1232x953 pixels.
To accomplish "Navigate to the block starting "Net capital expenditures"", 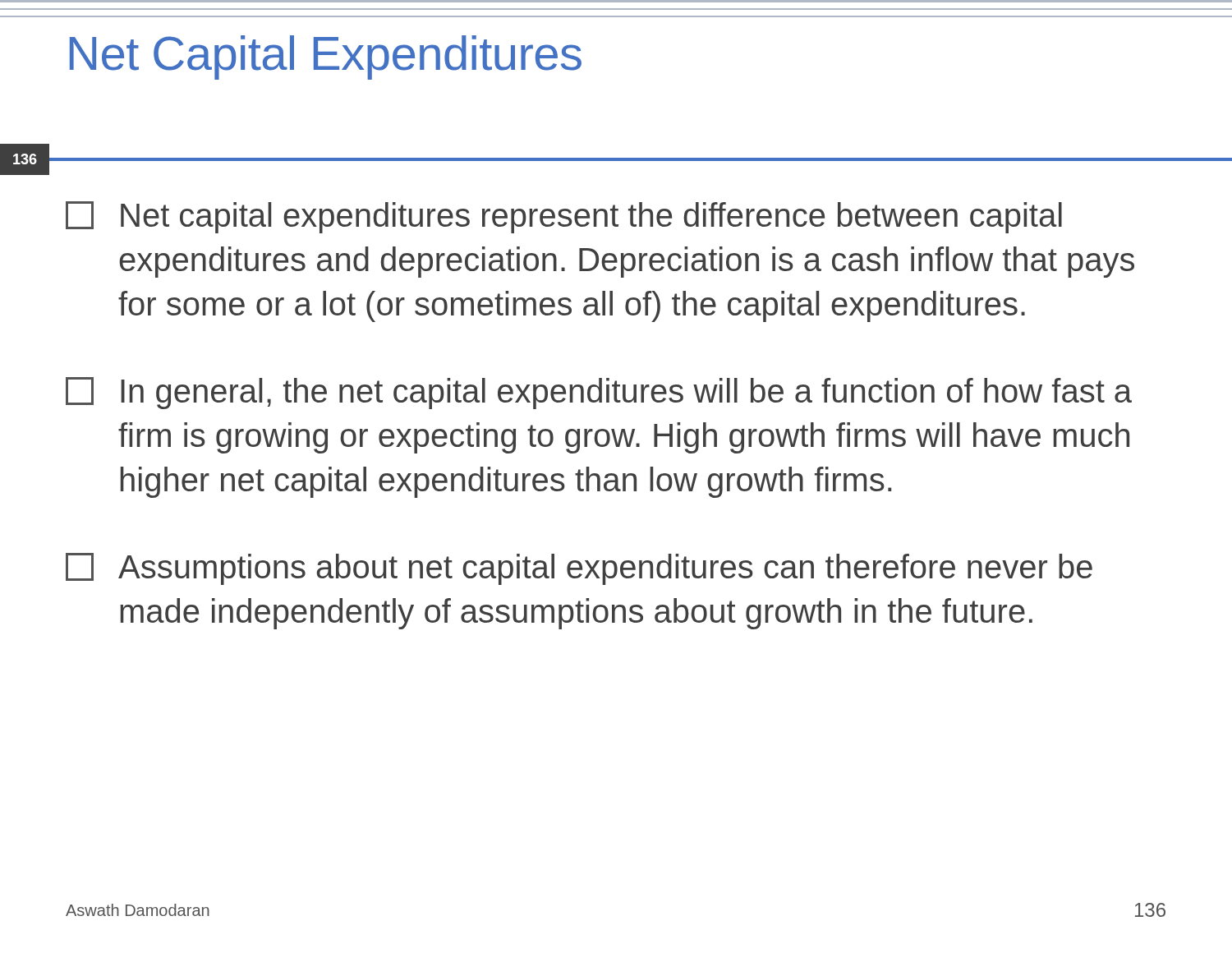I will point(616,260).
